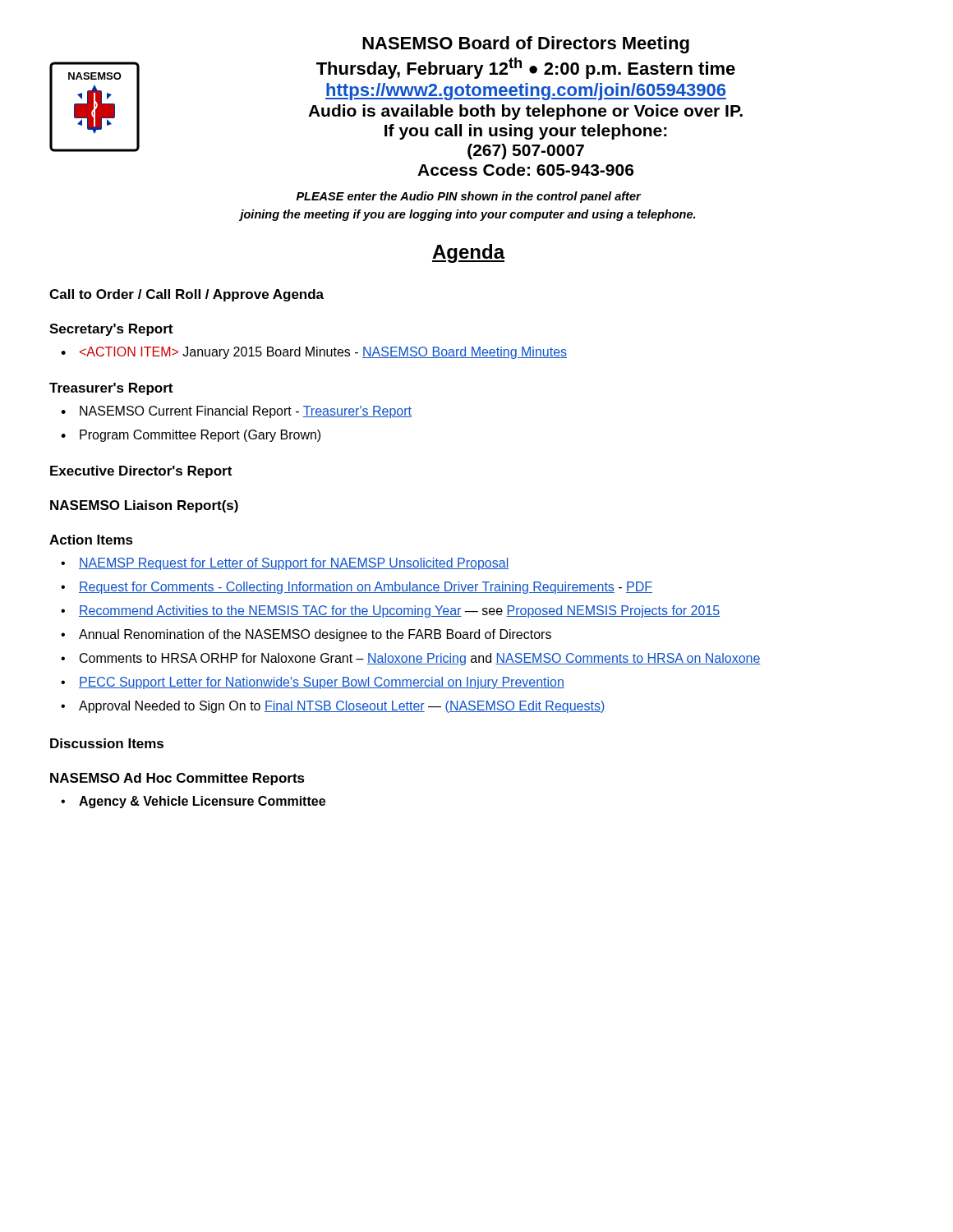
Task: Where does it say "Program Committee Report (Gary Brown)"?
Action: point(200,435)
